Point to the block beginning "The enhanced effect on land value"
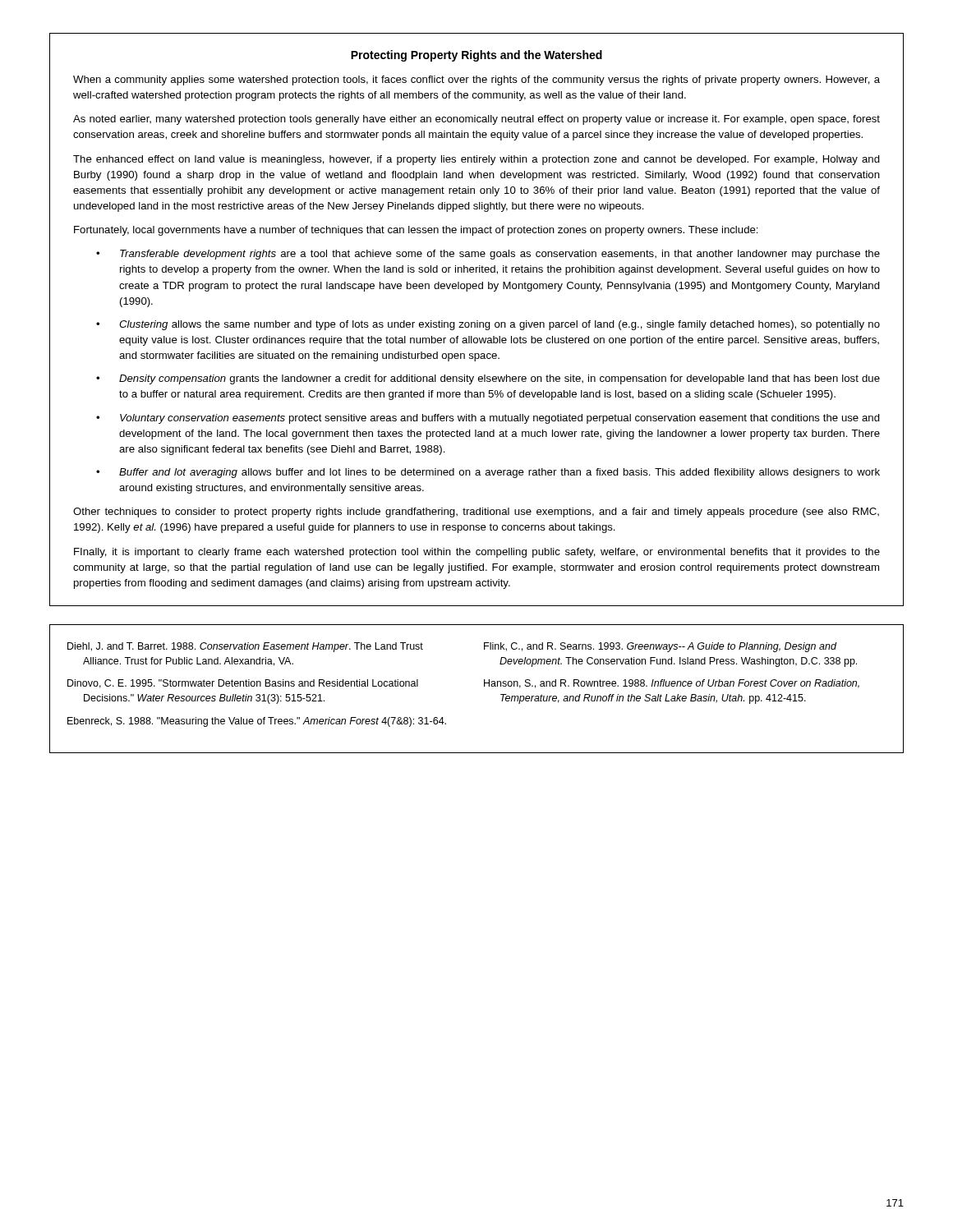 point(476,182)
